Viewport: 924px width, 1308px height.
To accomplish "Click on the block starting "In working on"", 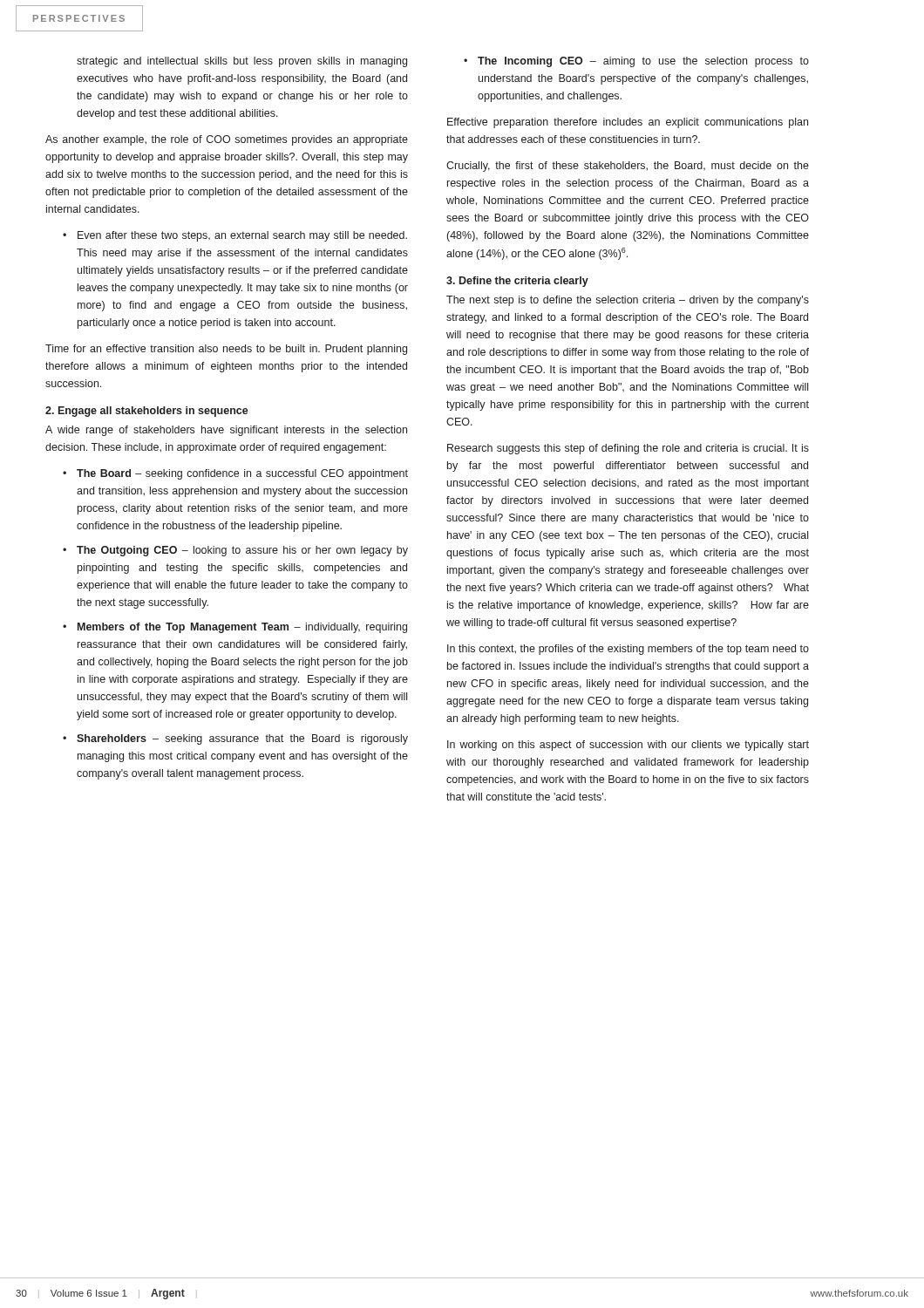I will click(x=628, y=771).
